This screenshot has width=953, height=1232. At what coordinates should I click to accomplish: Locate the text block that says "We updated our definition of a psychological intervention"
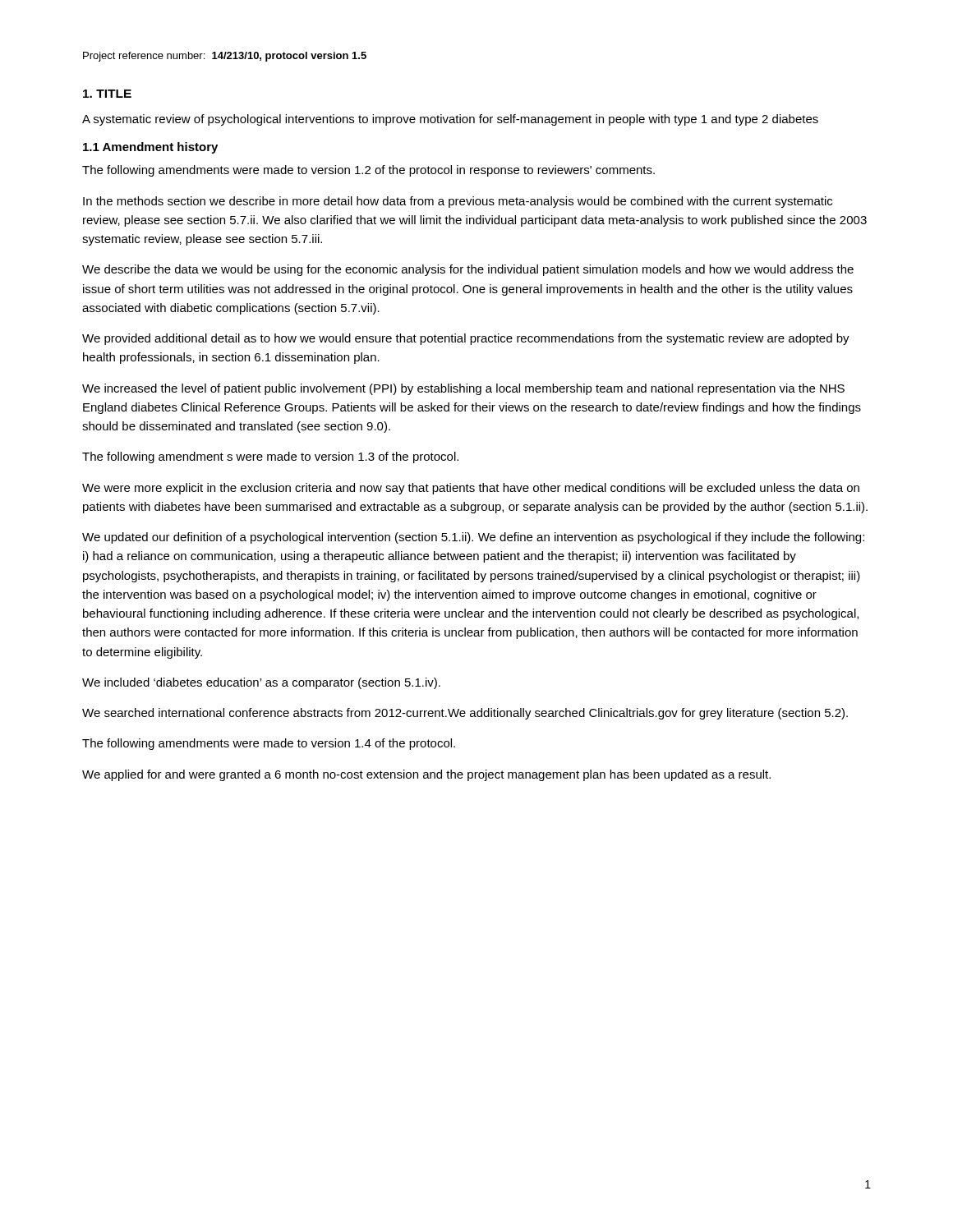pyautogui.click(x=474, y=594)
